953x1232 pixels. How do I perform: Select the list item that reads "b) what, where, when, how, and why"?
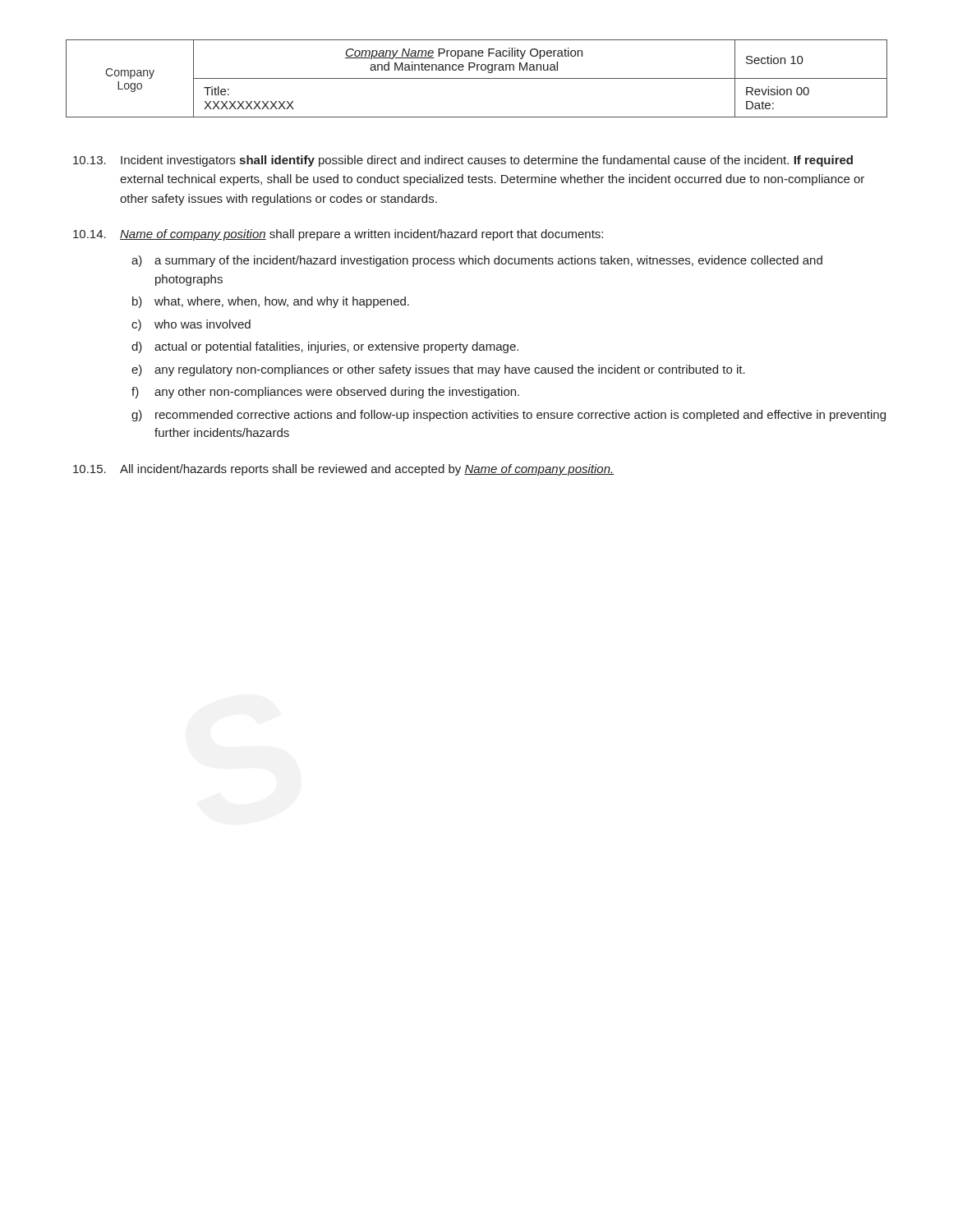271,302
